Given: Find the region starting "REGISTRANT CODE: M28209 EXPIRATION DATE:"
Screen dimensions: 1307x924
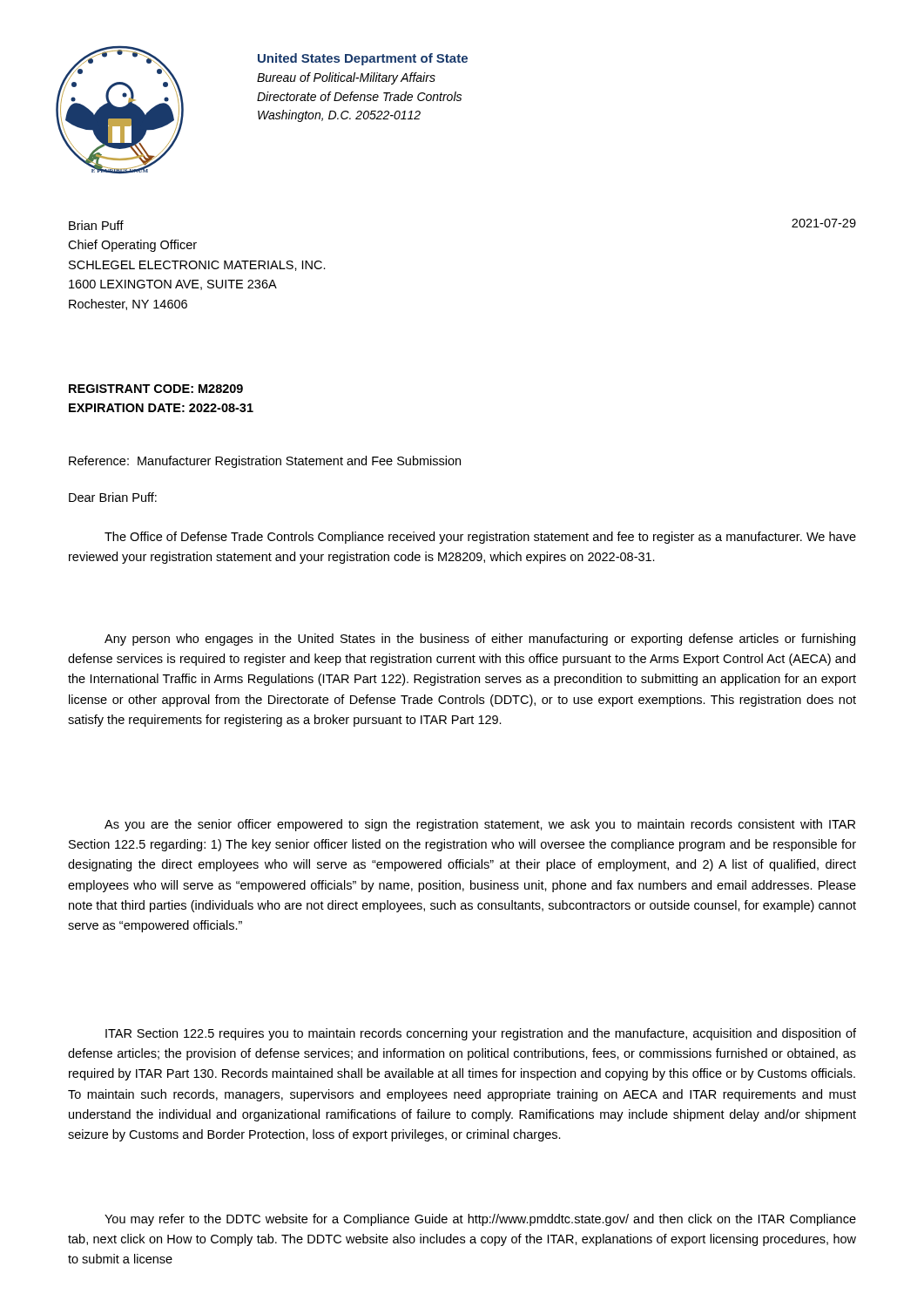Looking at the screenshot, I should [x=161, y=398].
